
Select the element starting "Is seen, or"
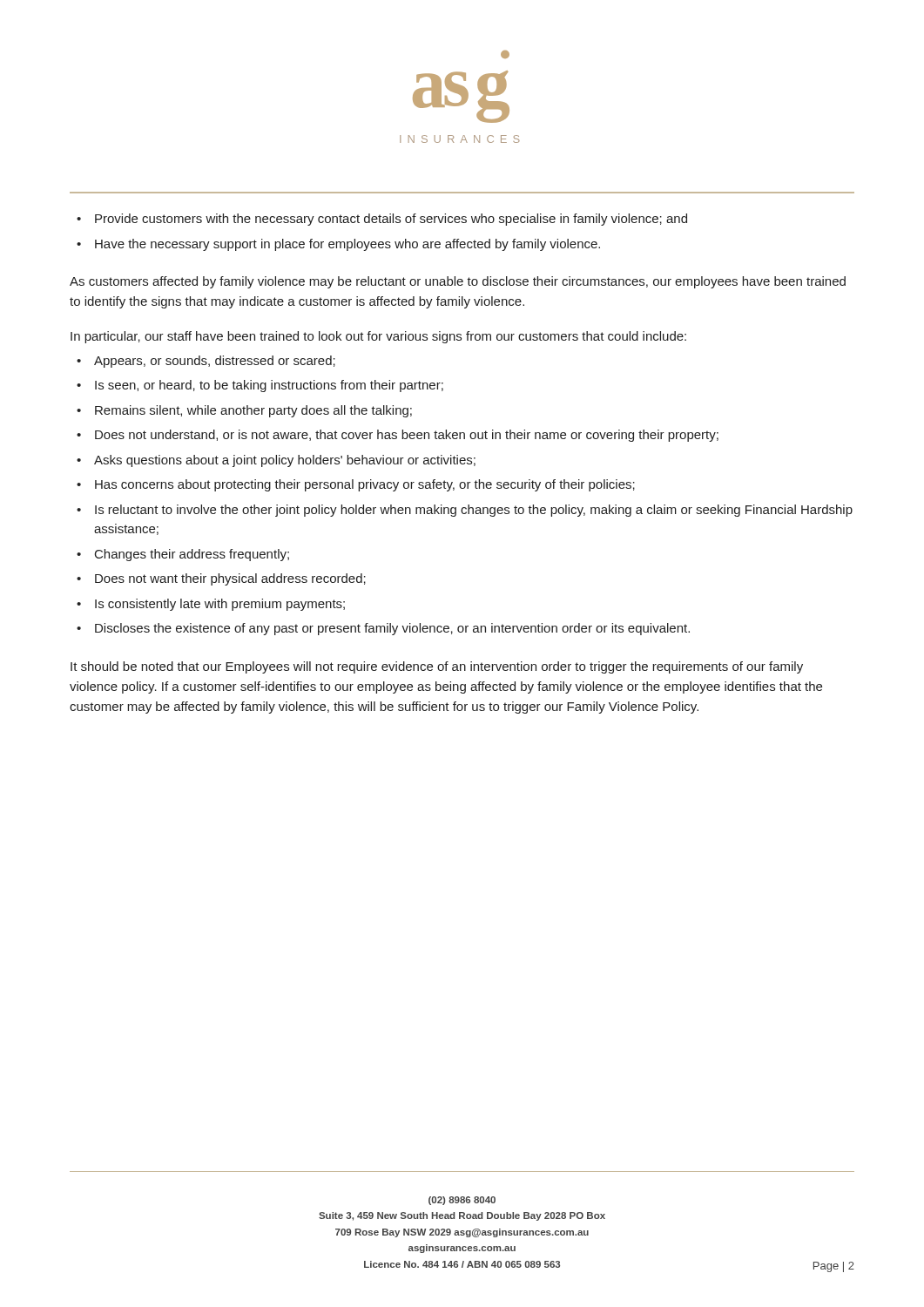point(269,385)
